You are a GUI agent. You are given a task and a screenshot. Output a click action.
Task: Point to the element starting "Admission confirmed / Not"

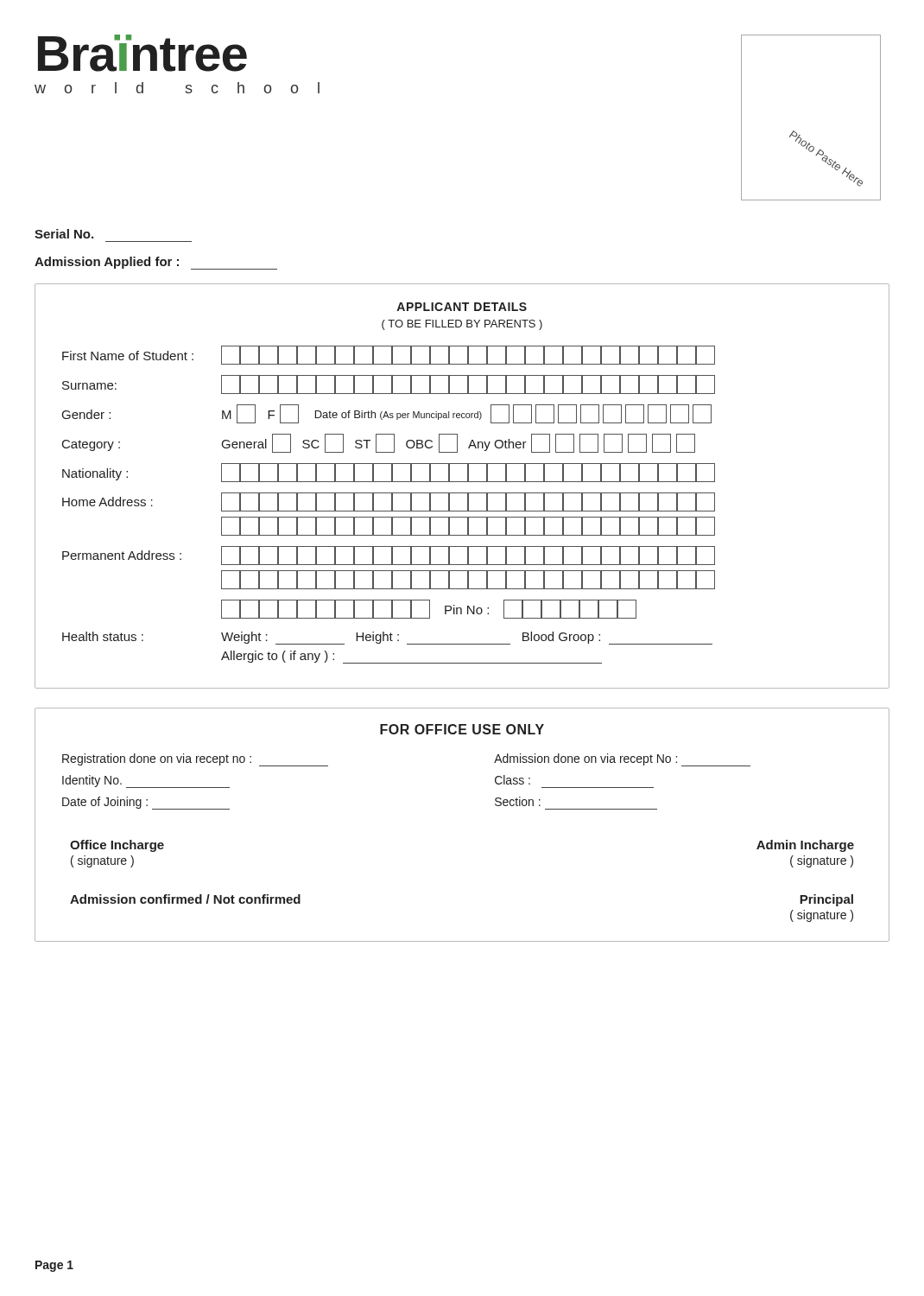(x=185, y=899)
